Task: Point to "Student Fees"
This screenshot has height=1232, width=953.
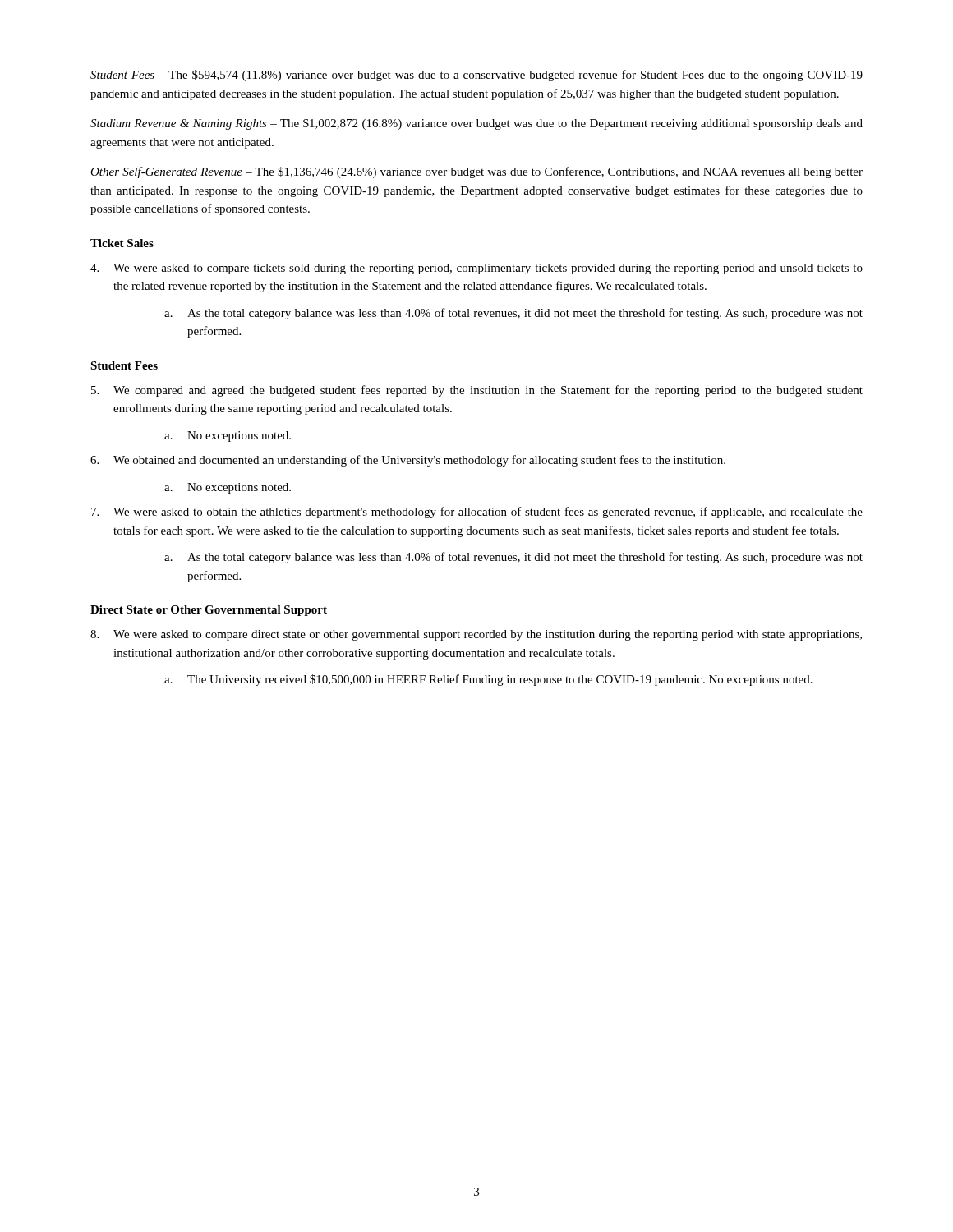Action: tap(124, 365)
